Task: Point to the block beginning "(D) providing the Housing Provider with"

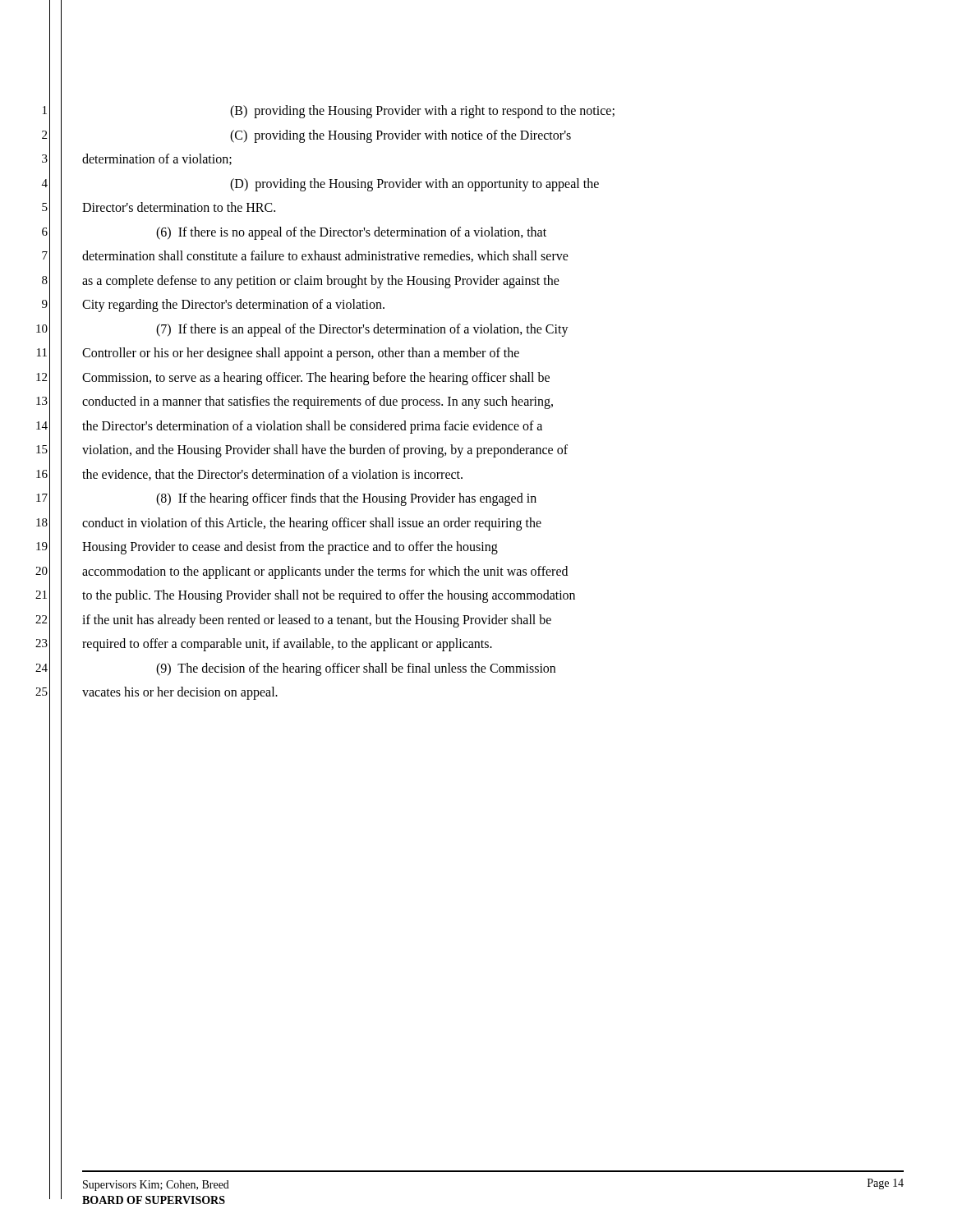Action: click(415, 183)
